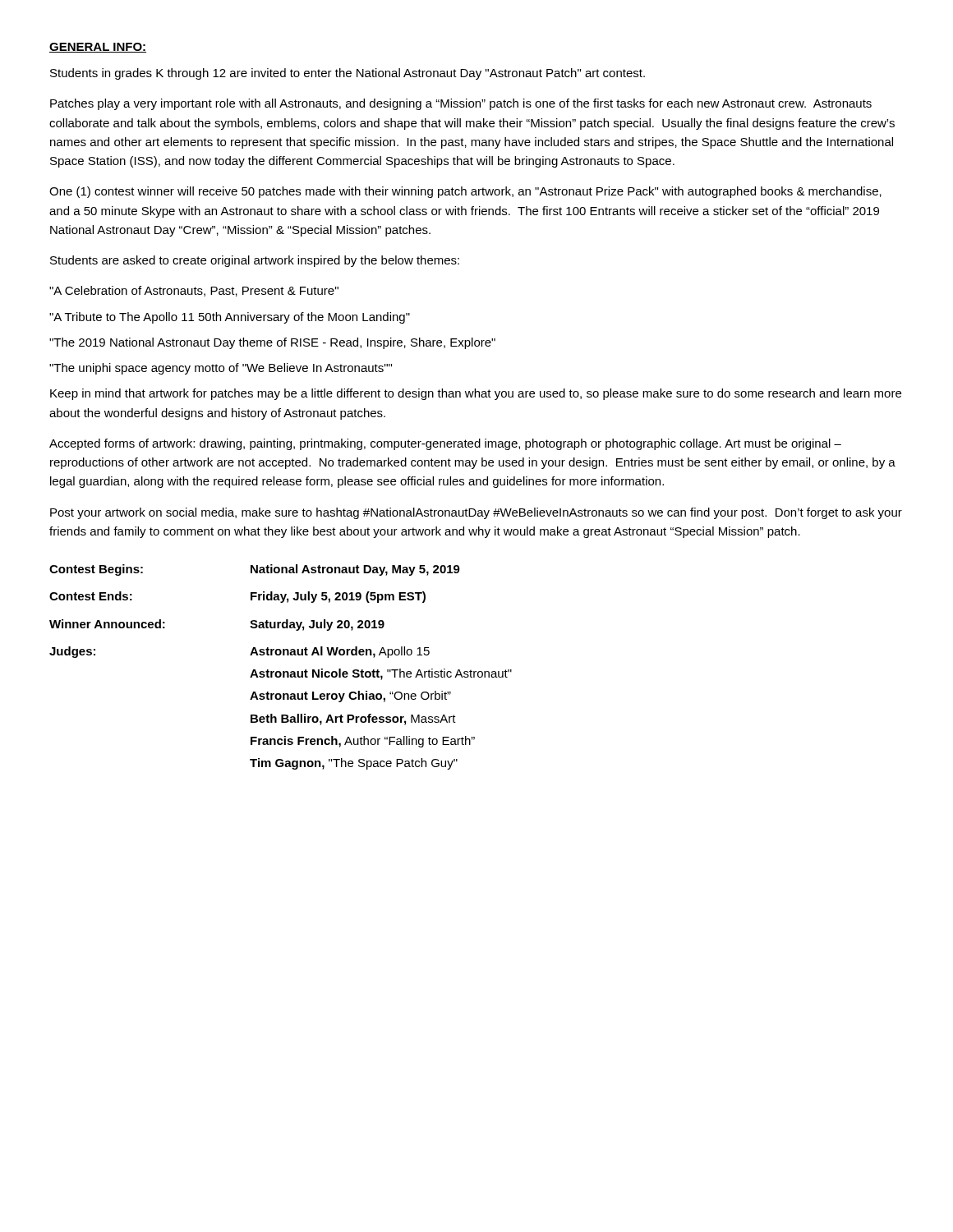Click on the text block that reads "Post your artwork"
Screen dimensions: 1232x953
476,521
